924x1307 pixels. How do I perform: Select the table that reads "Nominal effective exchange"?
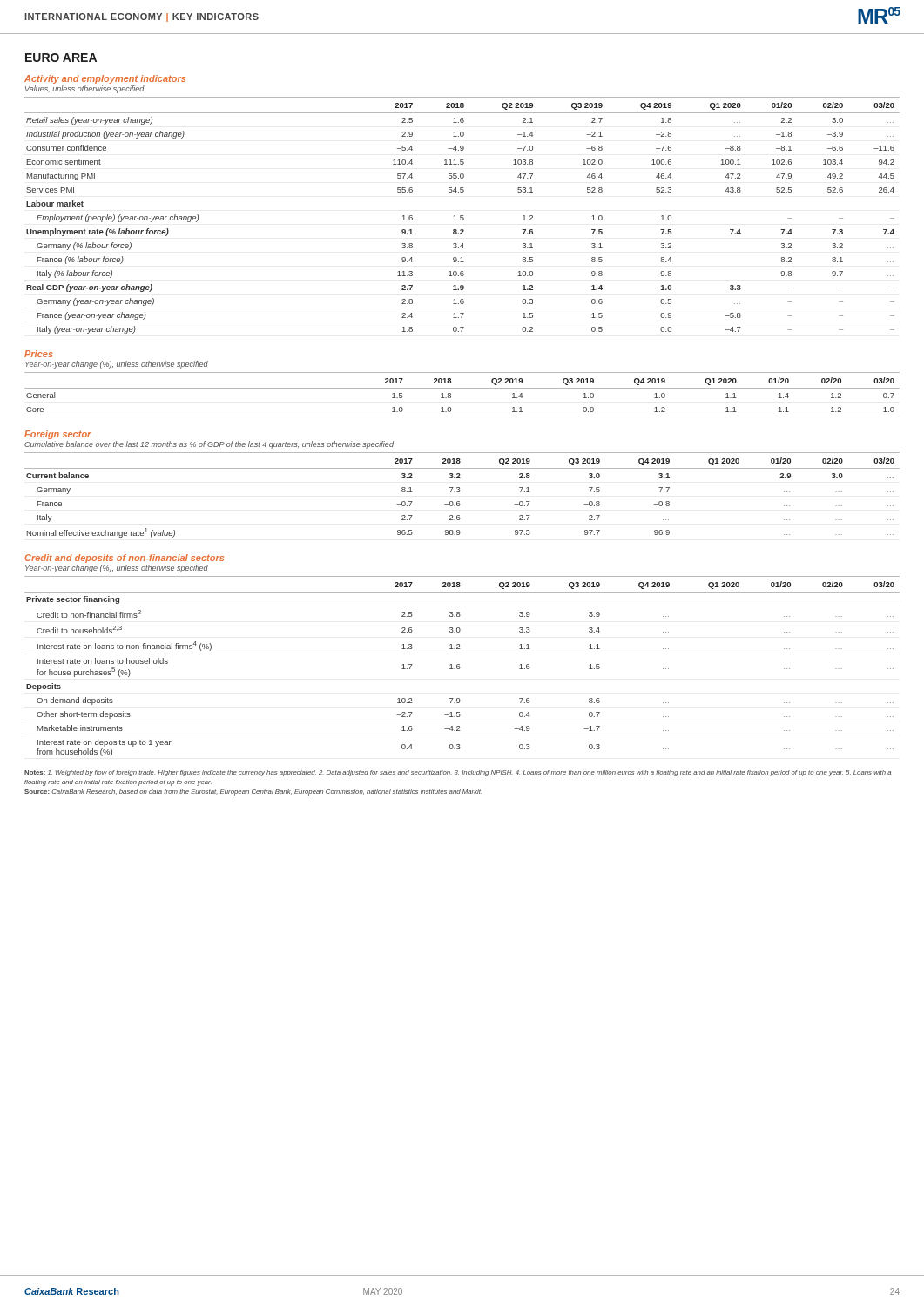(462, 496)
